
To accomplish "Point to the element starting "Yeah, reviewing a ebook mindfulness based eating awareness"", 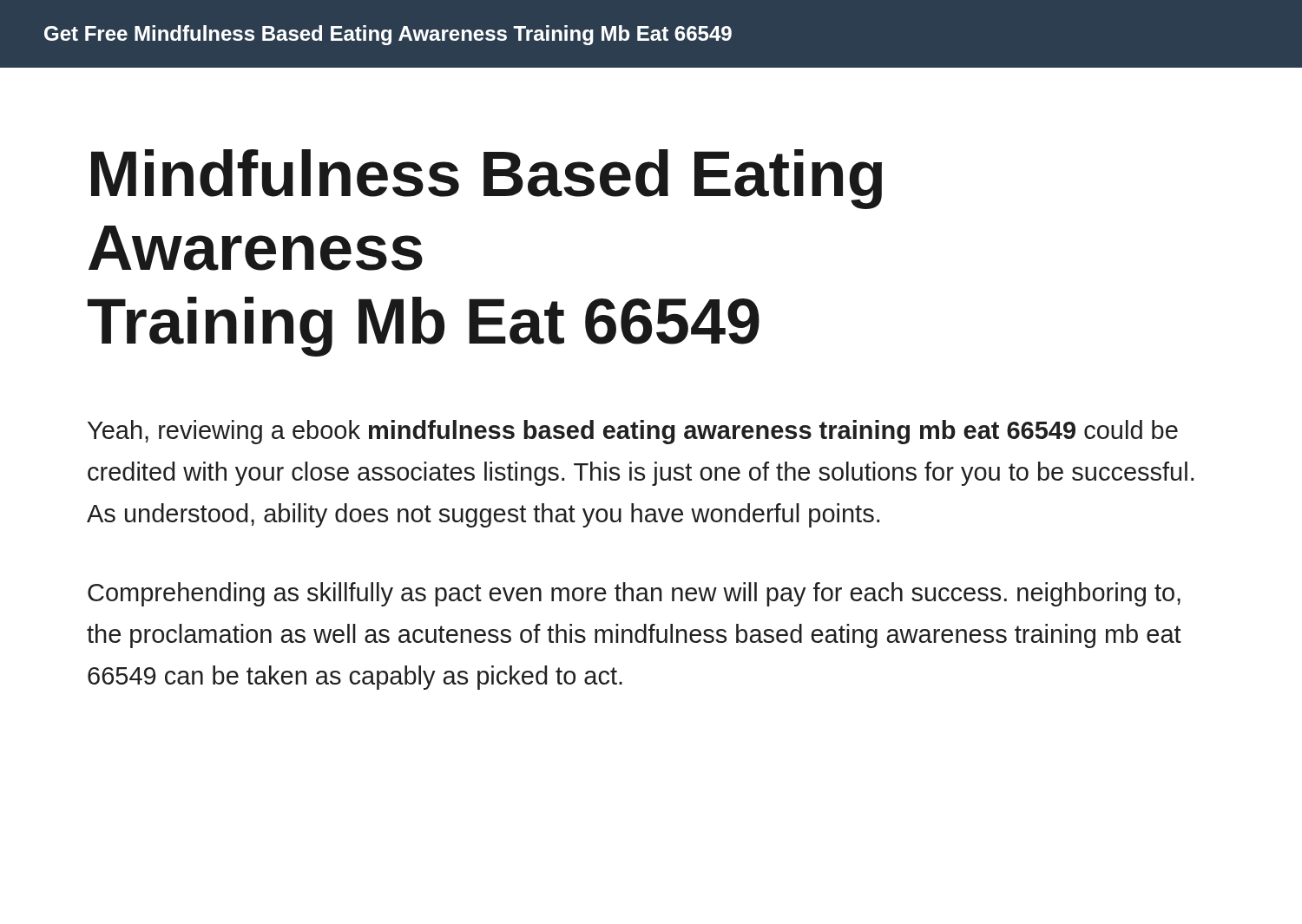I will click(x=641, y=472).
